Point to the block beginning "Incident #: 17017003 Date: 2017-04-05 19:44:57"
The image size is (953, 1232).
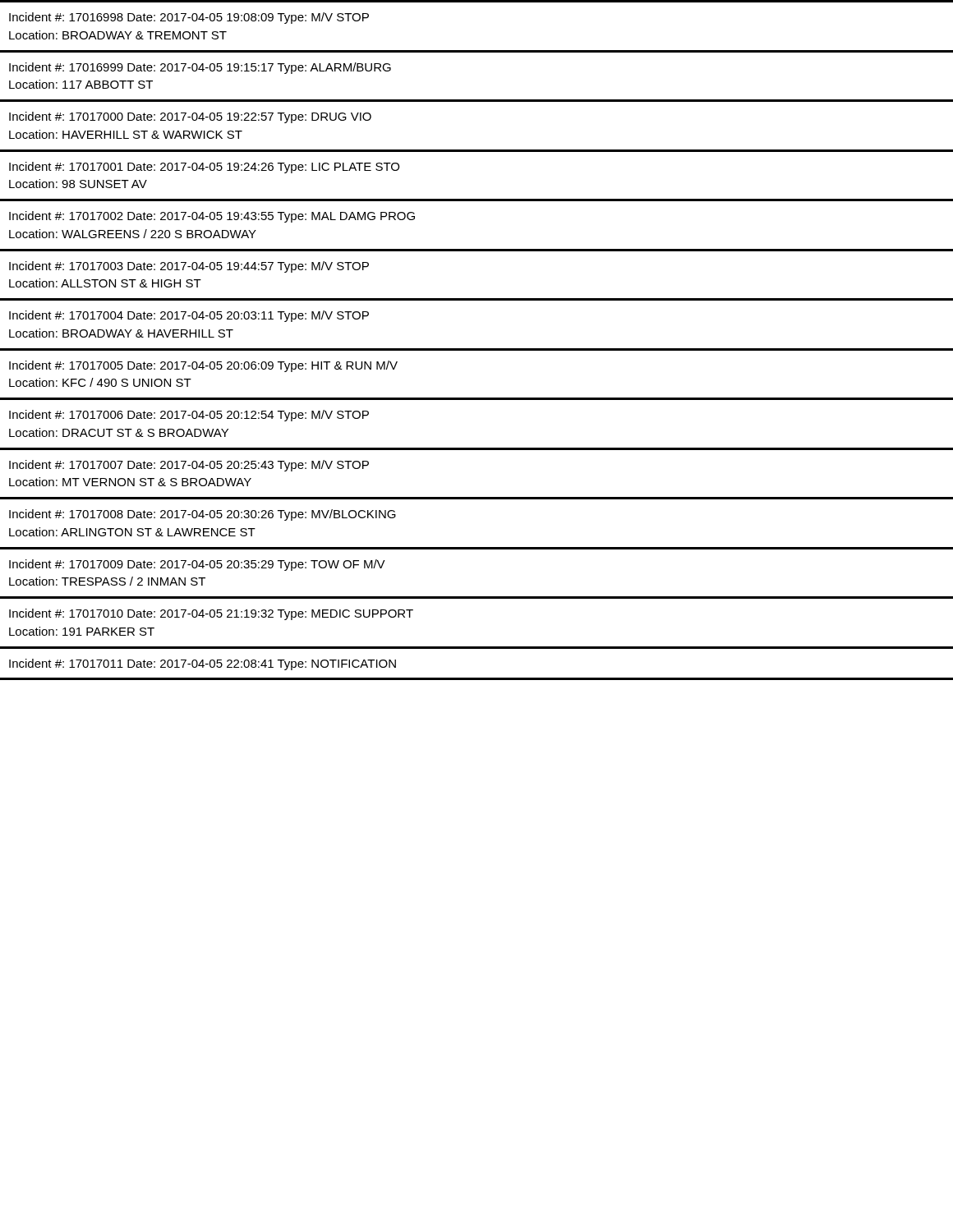click(x=189, y=267)
